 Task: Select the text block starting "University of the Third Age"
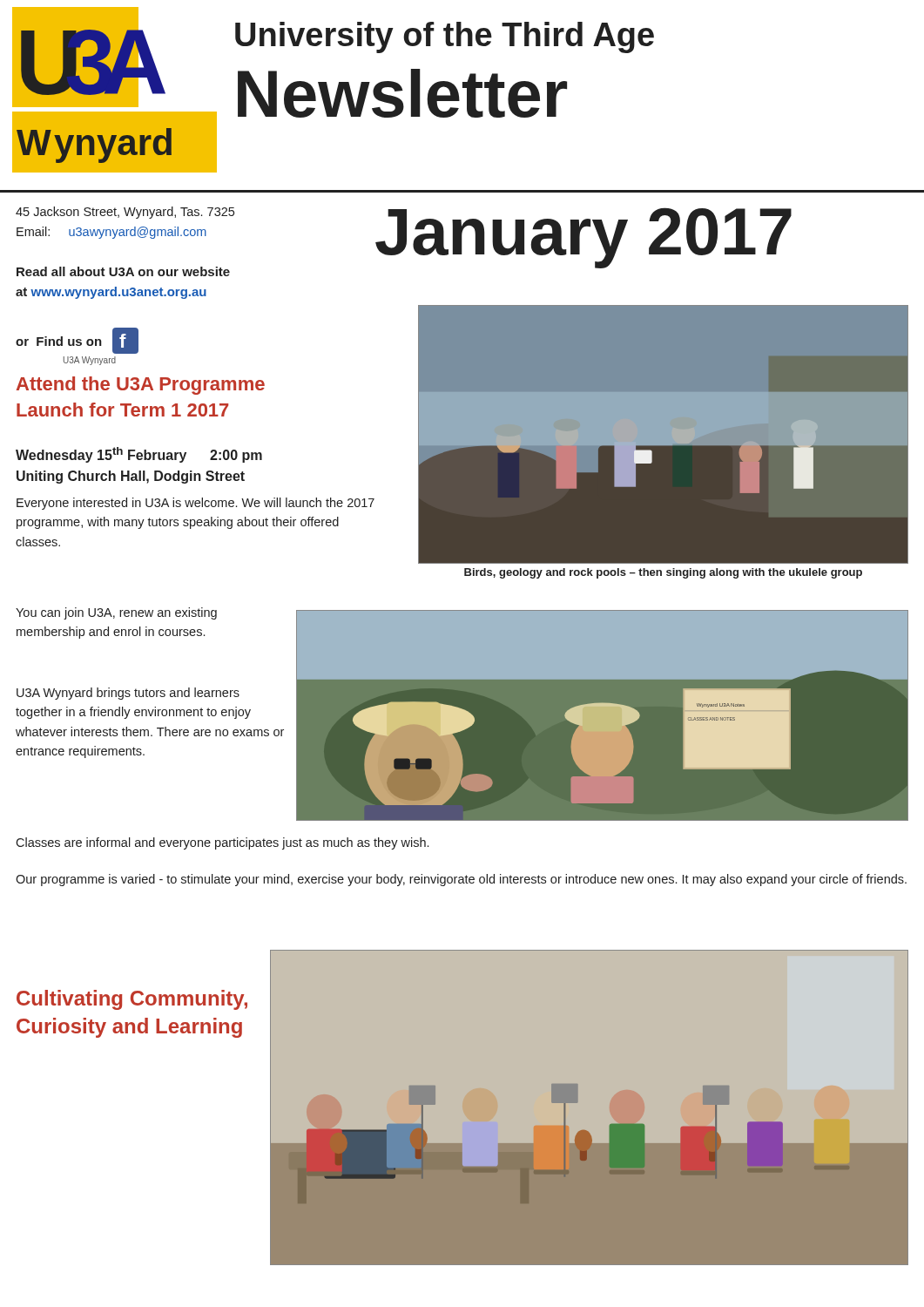coord(444,35)
